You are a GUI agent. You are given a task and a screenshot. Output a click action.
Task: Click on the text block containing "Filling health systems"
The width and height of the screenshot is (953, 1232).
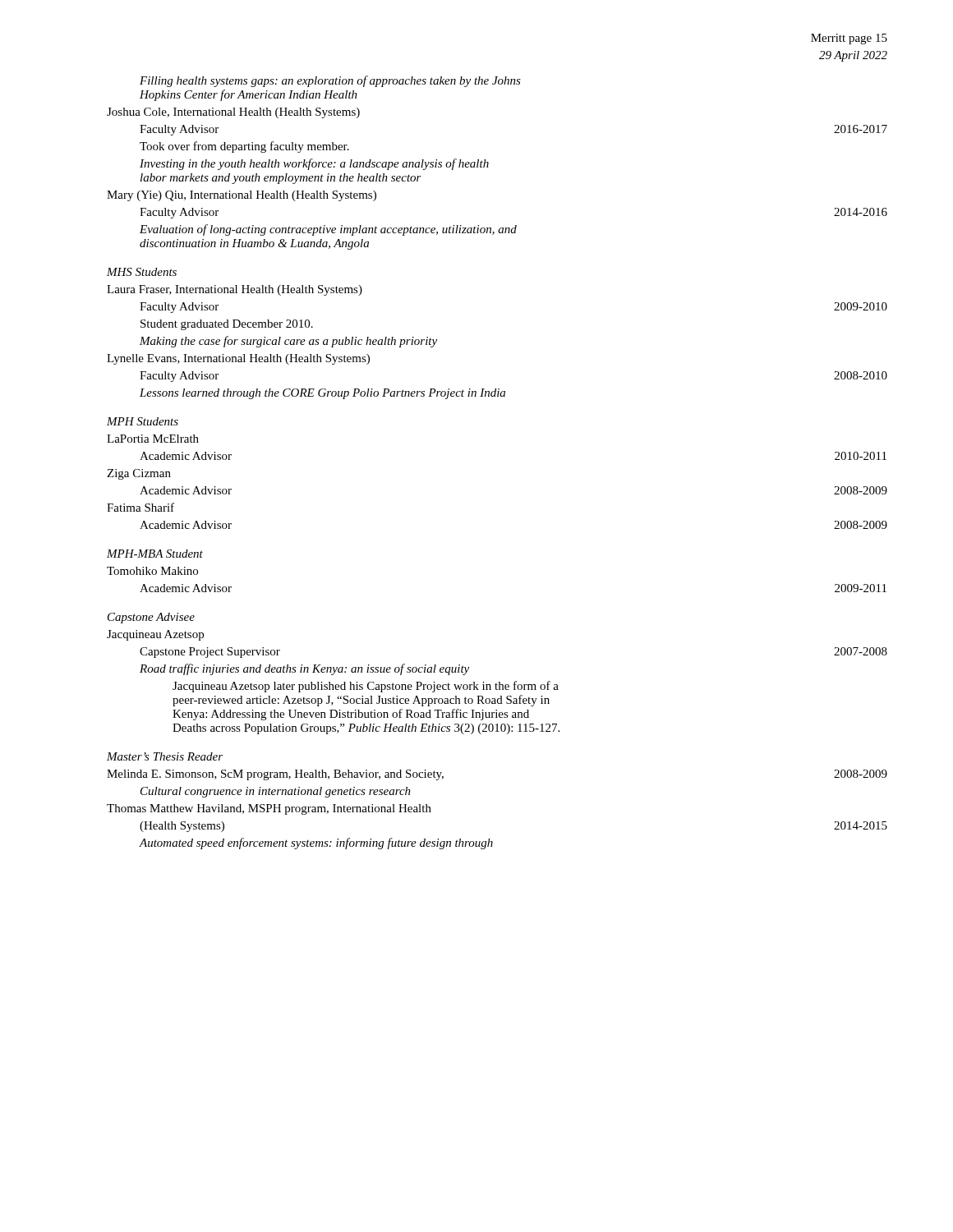pyautogui.click(x=513, y=88)
